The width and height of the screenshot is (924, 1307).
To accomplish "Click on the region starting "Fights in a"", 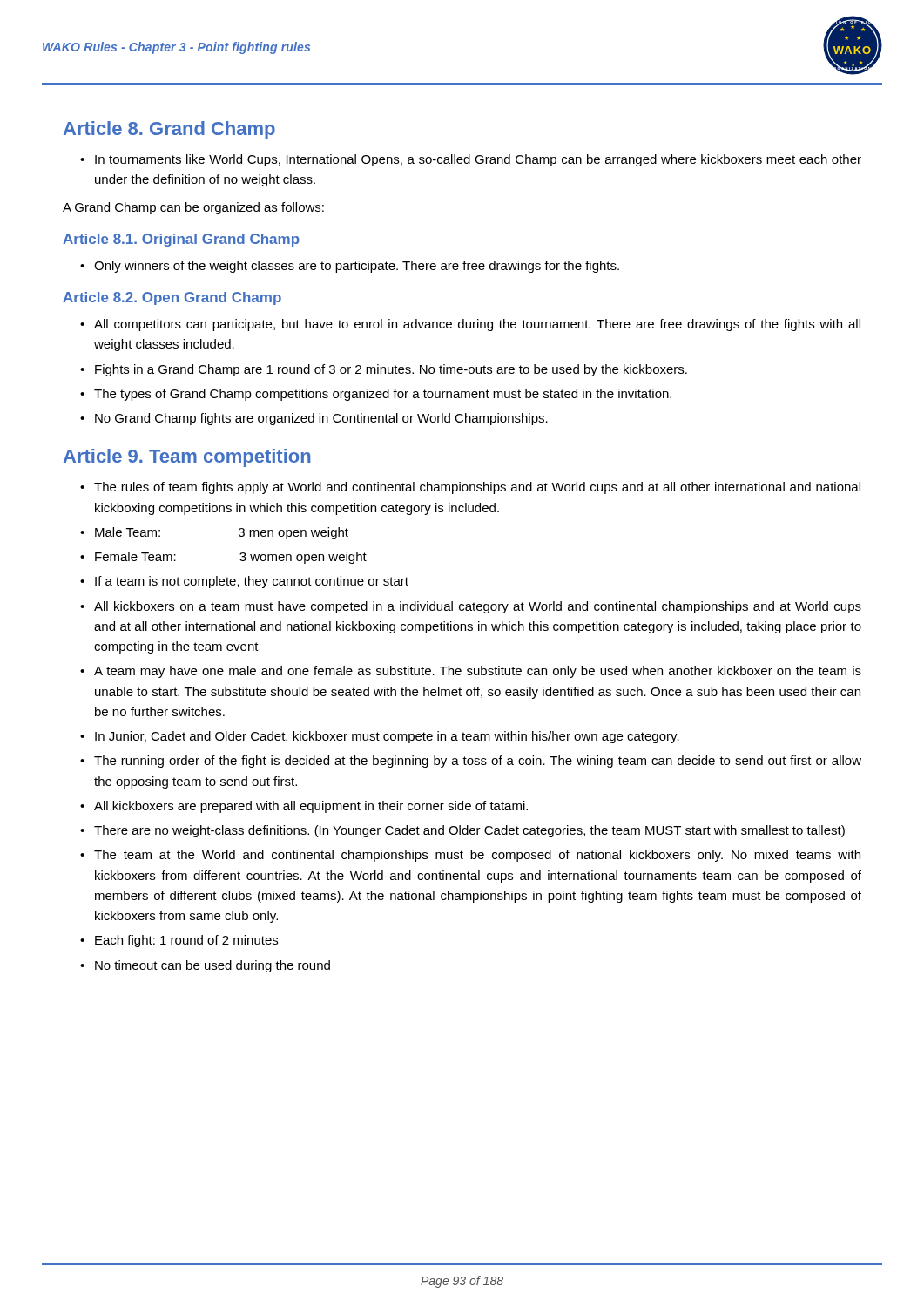I will click(x=391, y=369).
